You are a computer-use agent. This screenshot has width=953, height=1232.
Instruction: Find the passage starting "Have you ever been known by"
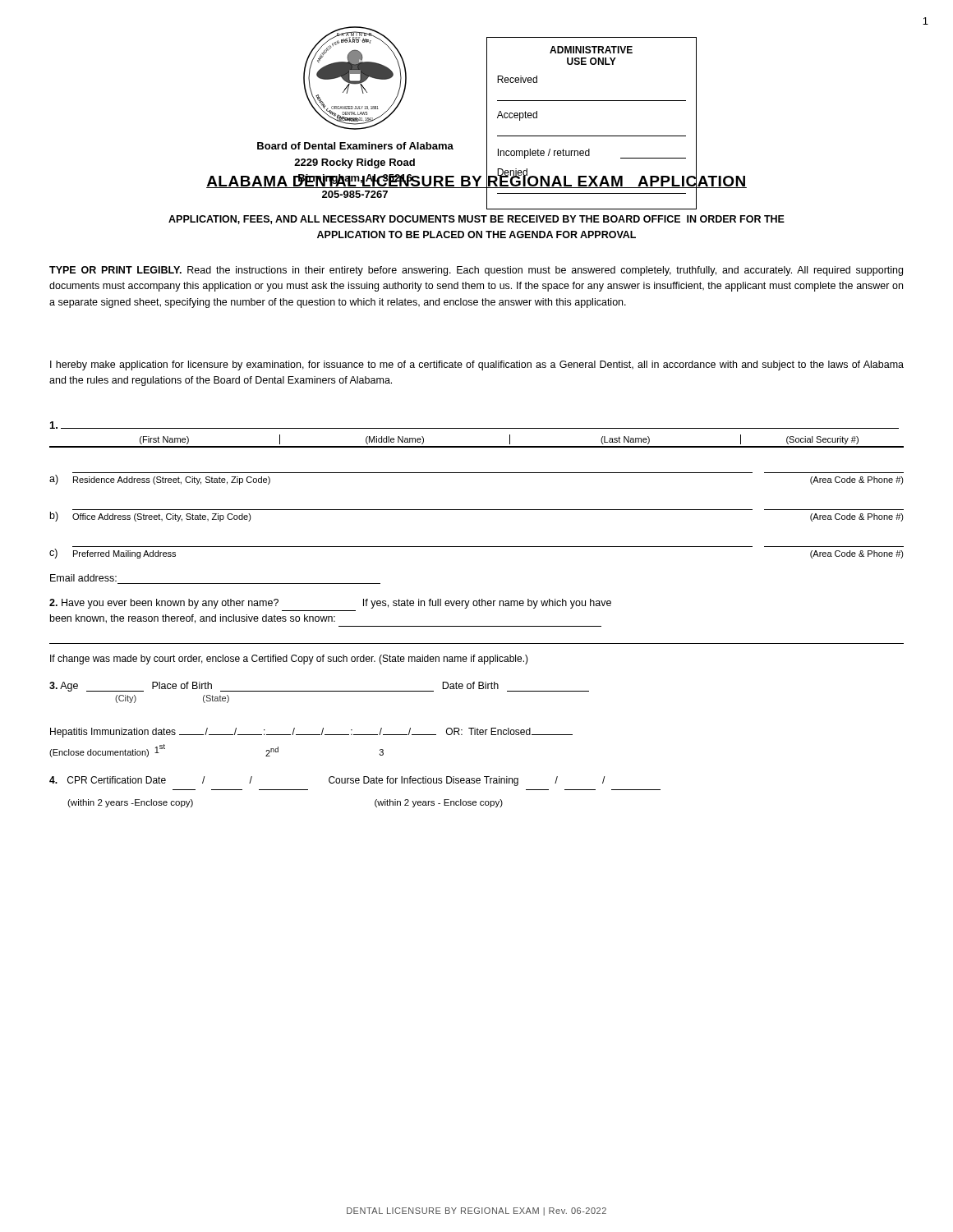(476, 632)
